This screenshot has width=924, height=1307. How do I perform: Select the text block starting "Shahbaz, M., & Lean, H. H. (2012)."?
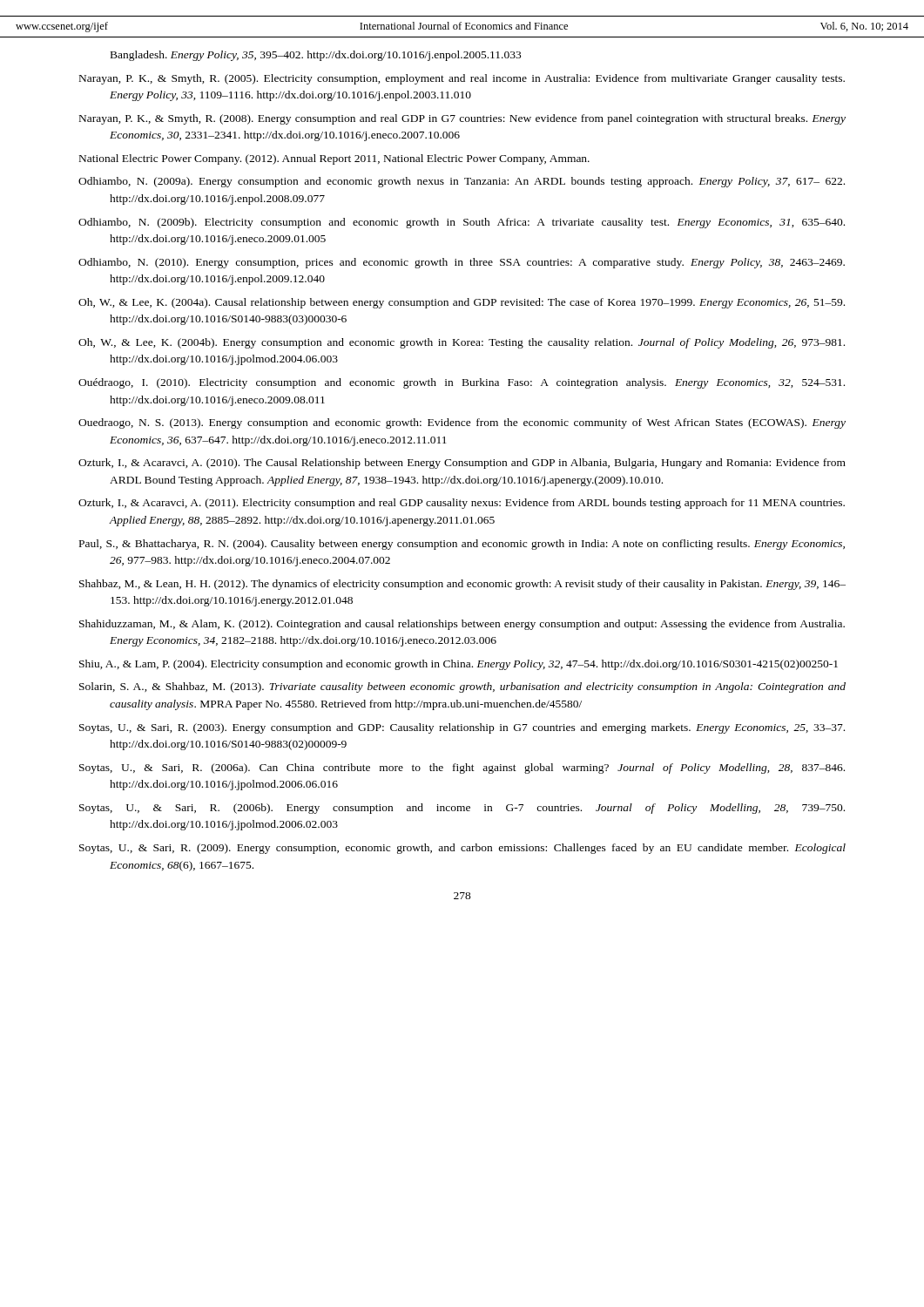462,592
